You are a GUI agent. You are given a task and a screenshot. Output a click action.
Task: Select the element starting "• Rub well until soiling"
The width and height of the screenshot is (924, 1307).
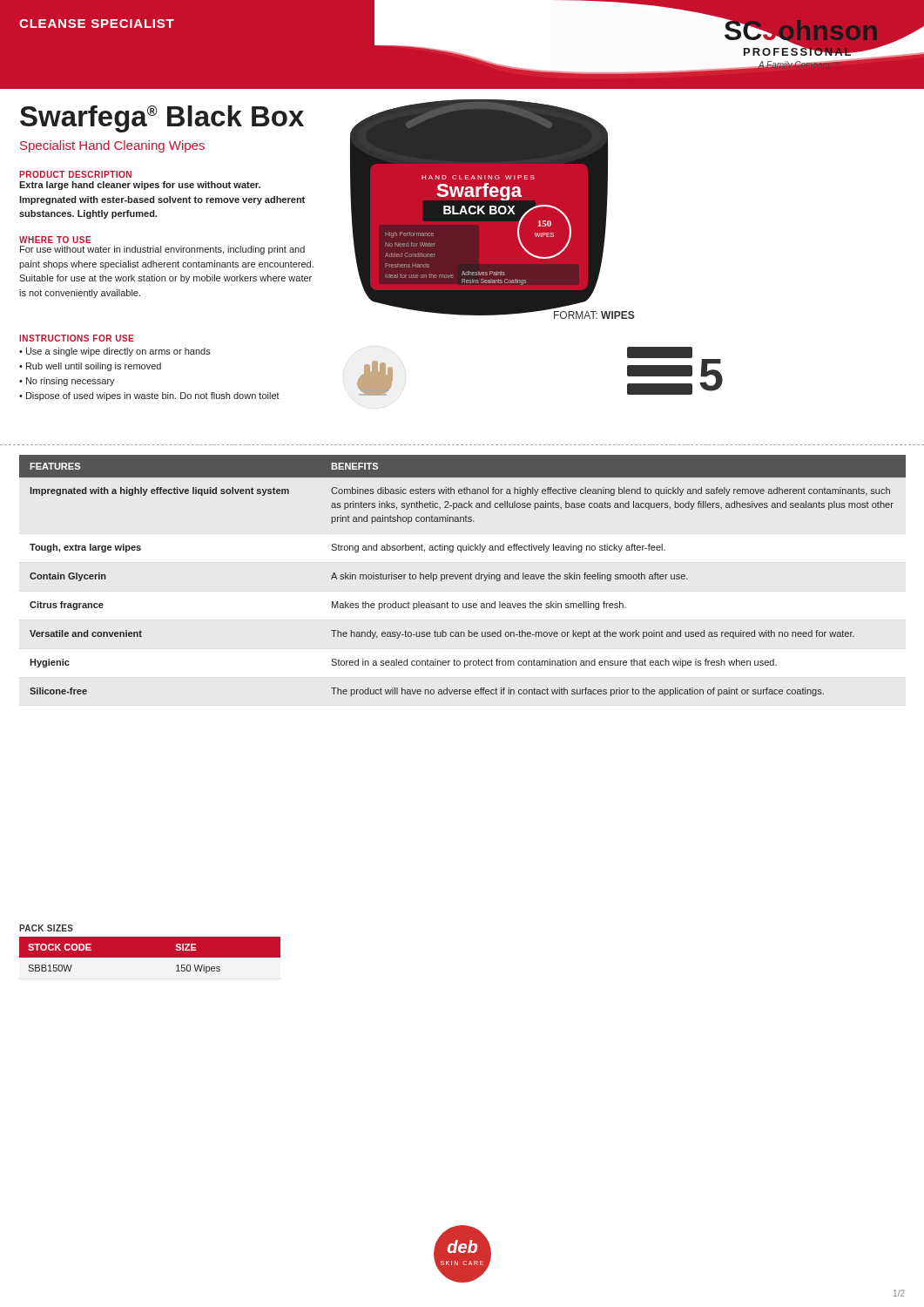click(90, 366)
